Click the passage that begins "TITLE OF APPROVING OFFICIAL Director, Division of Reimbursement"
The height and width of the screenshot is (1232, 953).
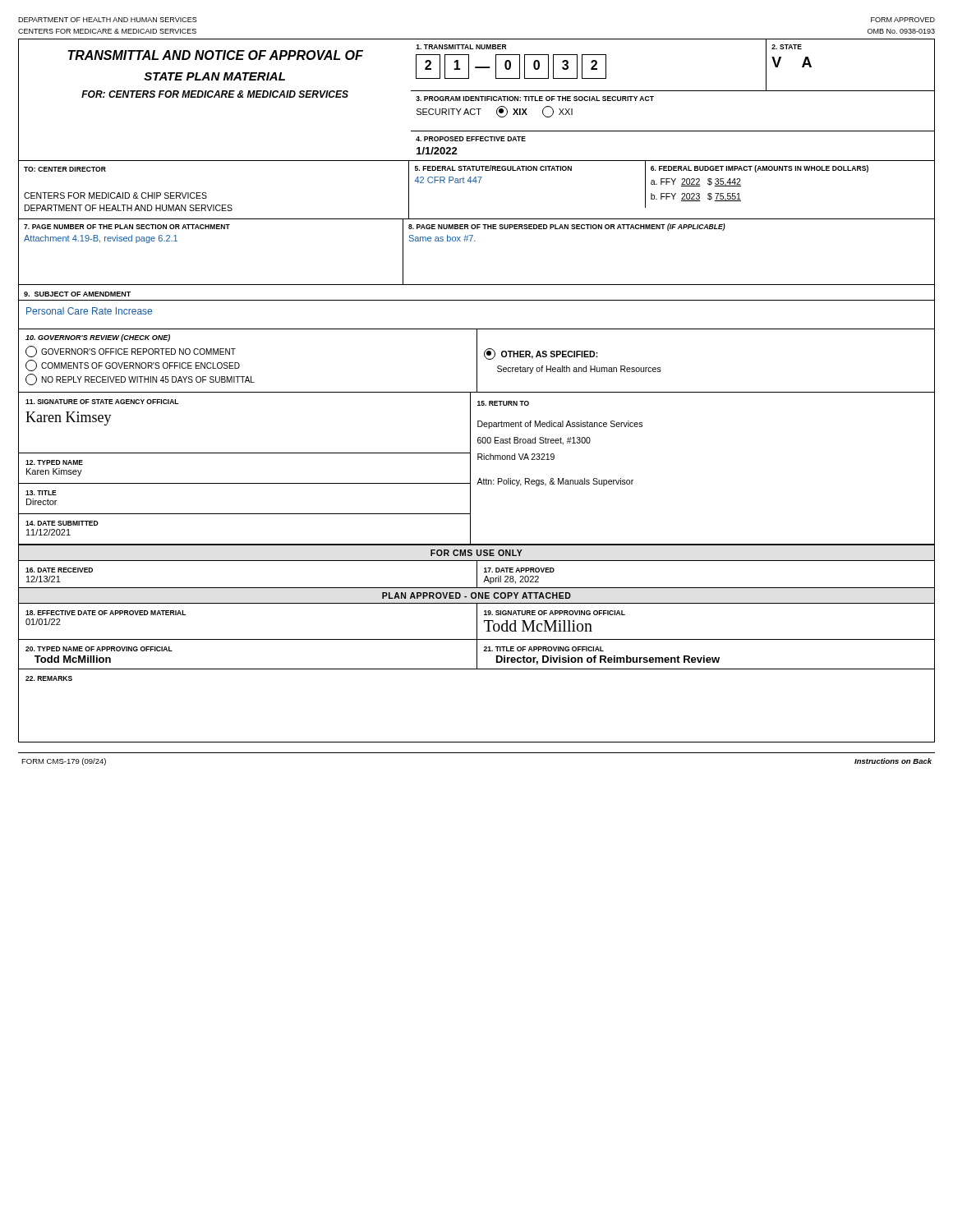click(602, 655)
